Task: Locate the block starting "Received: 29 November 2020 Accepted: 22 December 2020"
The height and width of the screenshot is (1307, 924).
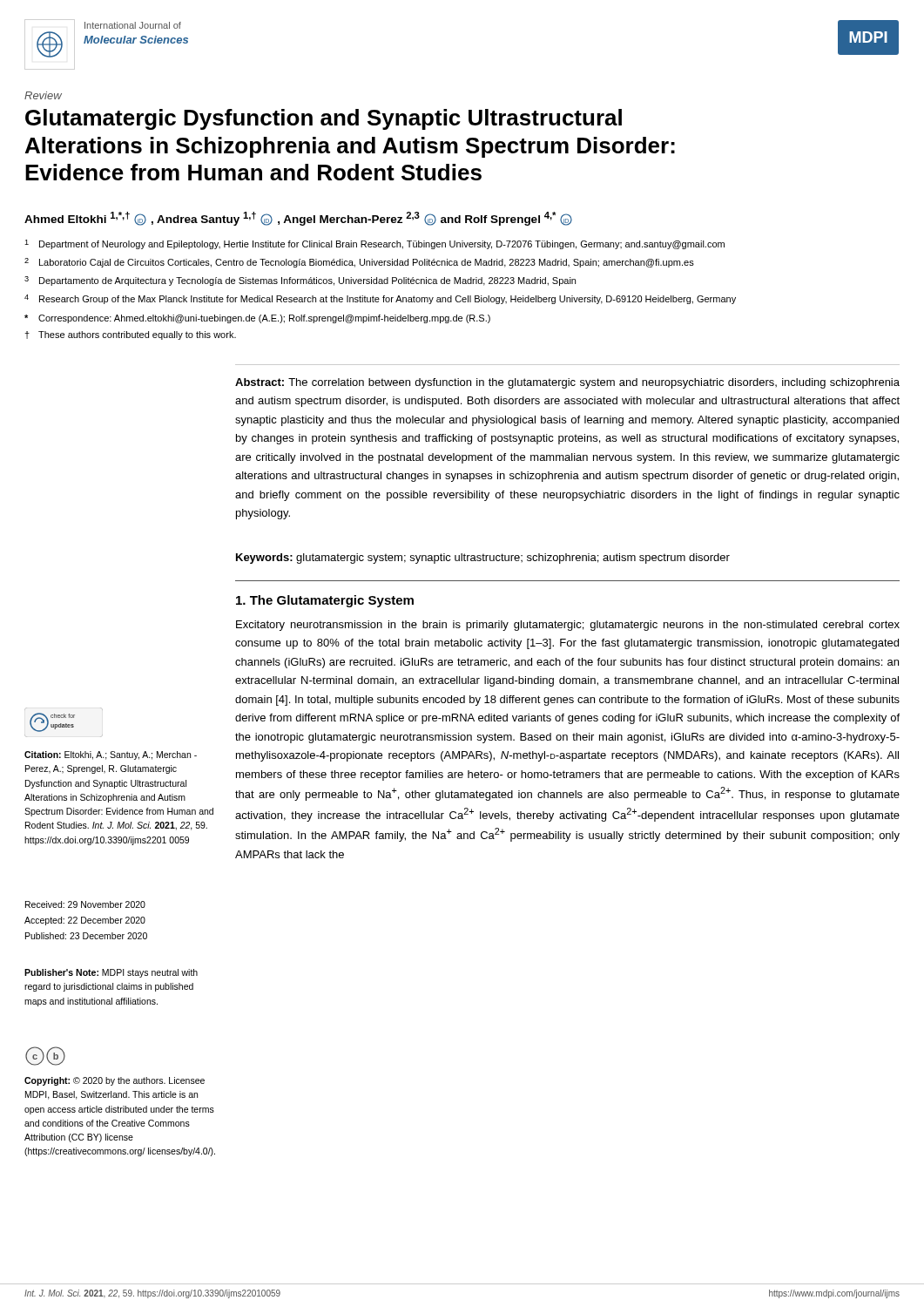Action: tap(86, 920)
